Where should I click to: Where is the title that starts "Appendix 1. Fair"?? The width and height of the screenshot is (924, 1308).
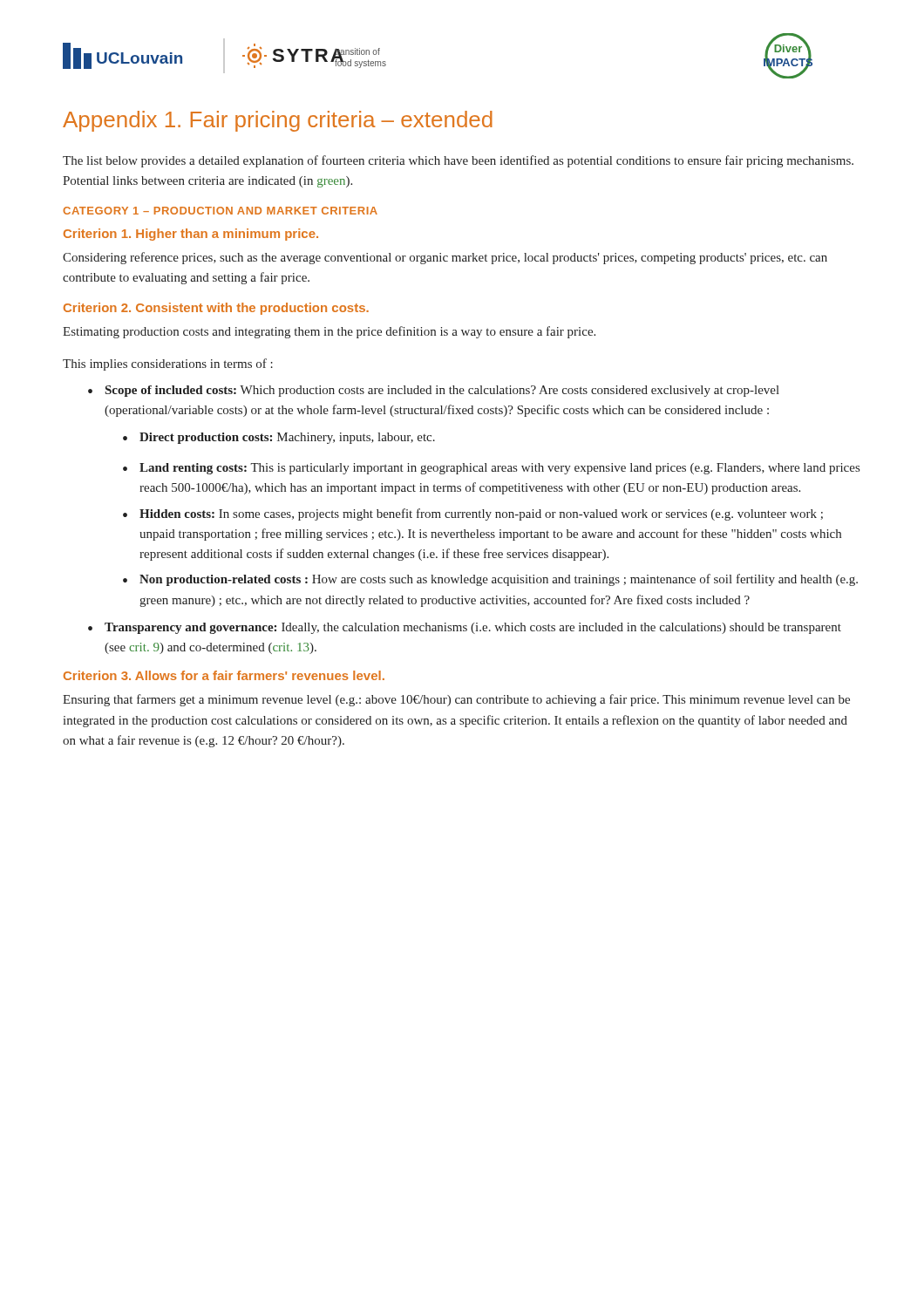pyautogui.click(x=278, y=119)
